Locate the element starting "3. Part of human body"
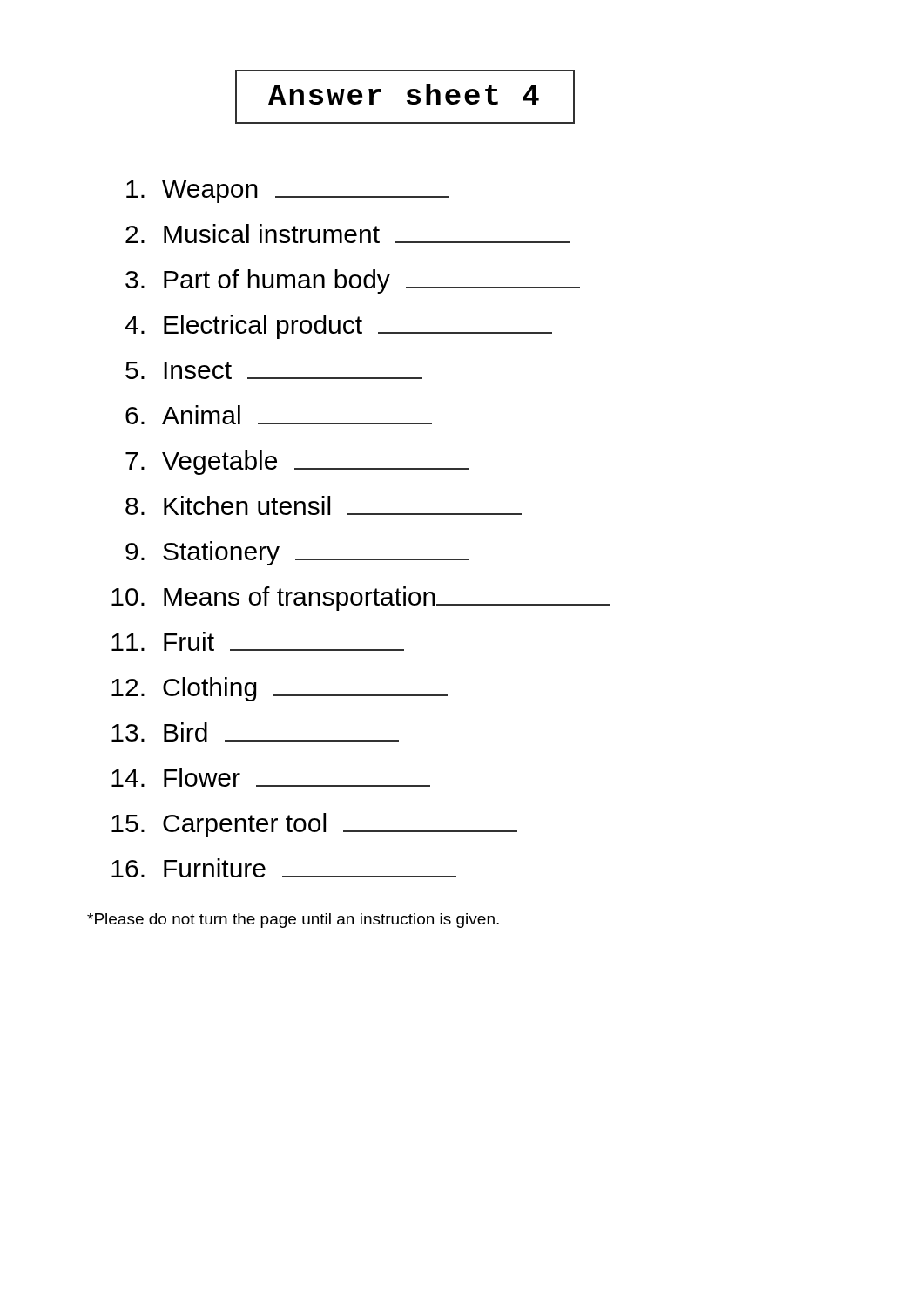The image size is (924, 1307). tap(462, 280)
